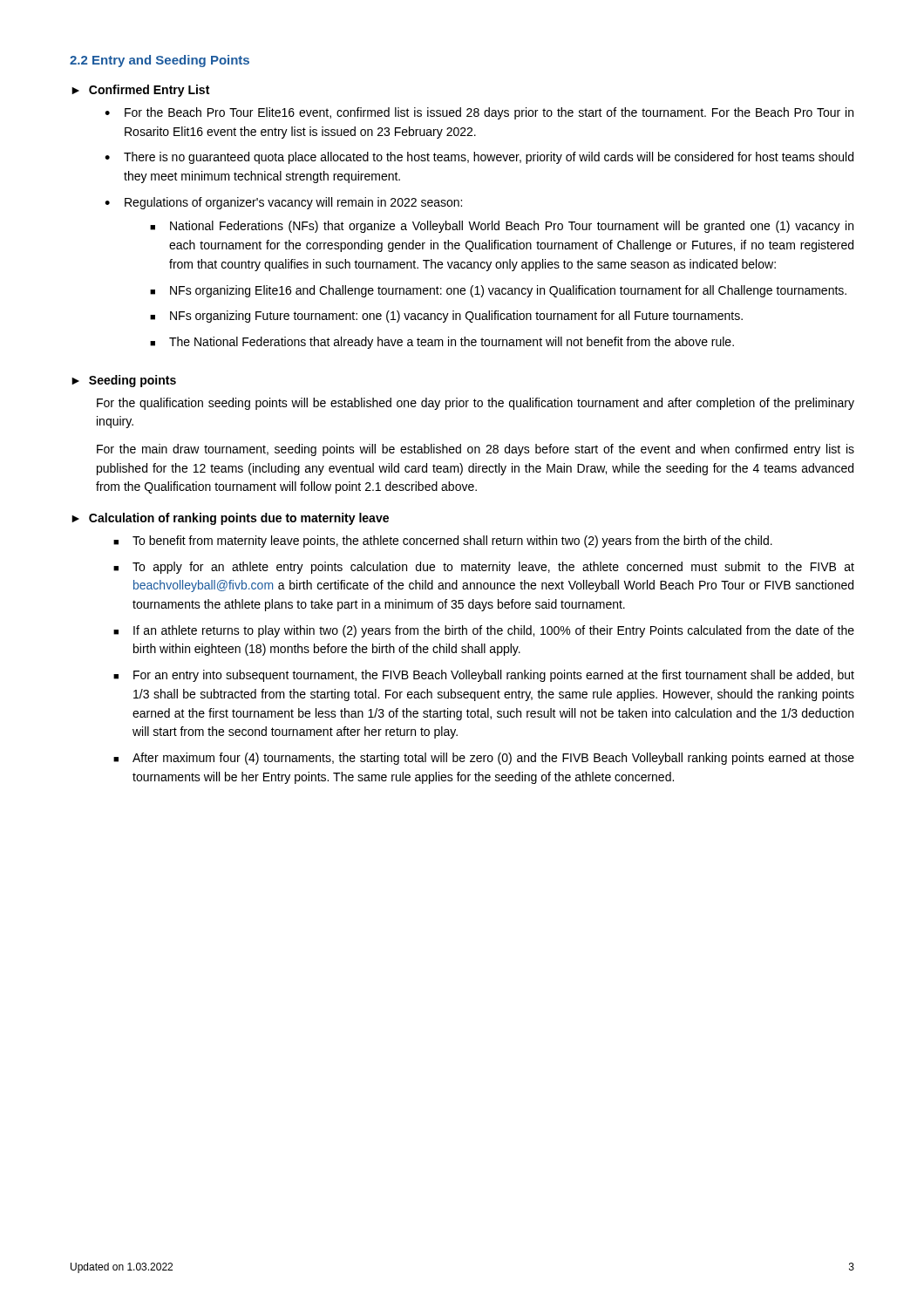Where is the passage that starts "► Seeding points"?

tap(462, 435)
